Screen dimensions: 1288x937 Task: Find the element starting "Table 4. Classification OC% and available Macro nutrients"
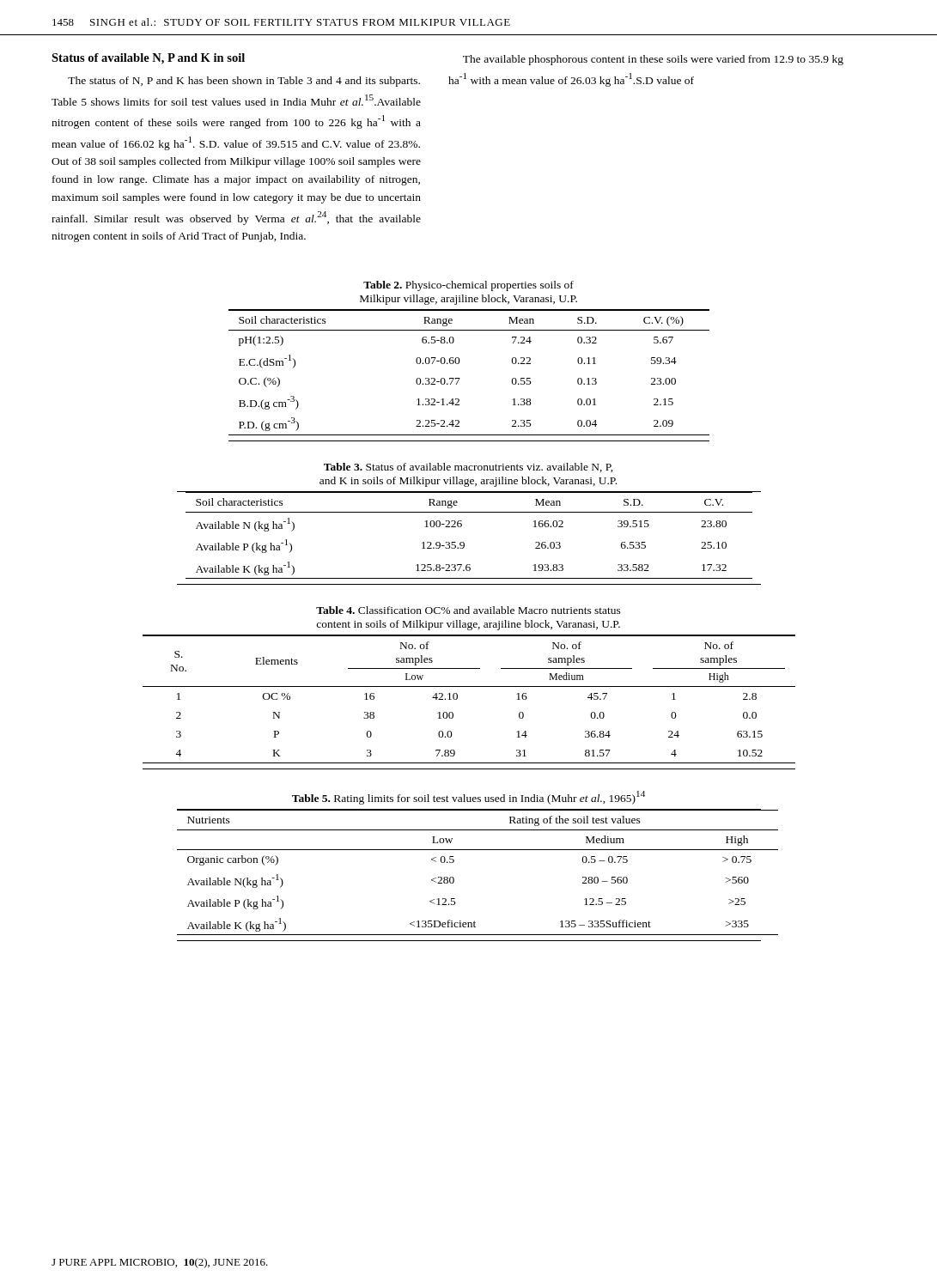pyautogui.click(x=468, y=617)
